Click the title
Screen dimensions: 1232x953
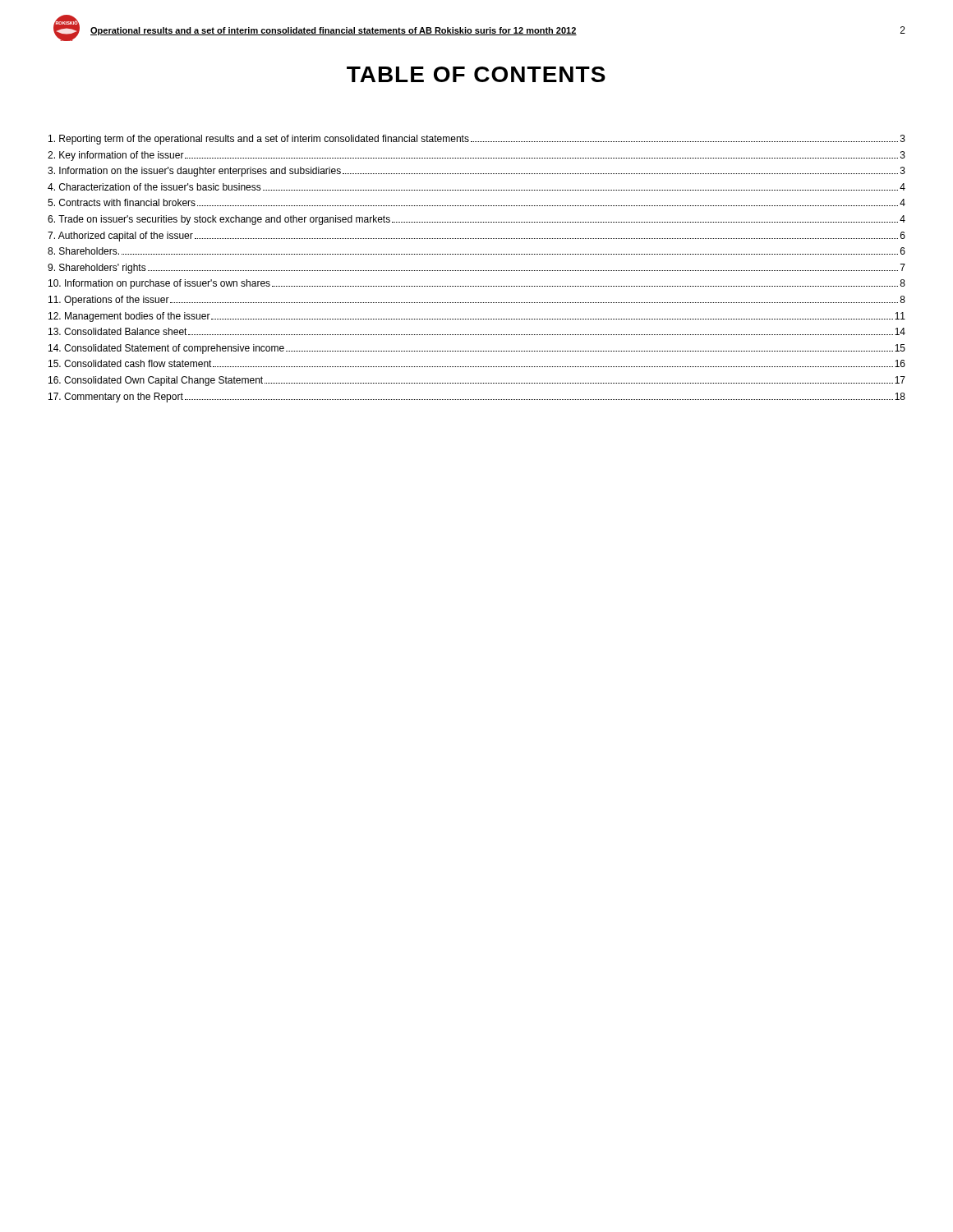476,75
